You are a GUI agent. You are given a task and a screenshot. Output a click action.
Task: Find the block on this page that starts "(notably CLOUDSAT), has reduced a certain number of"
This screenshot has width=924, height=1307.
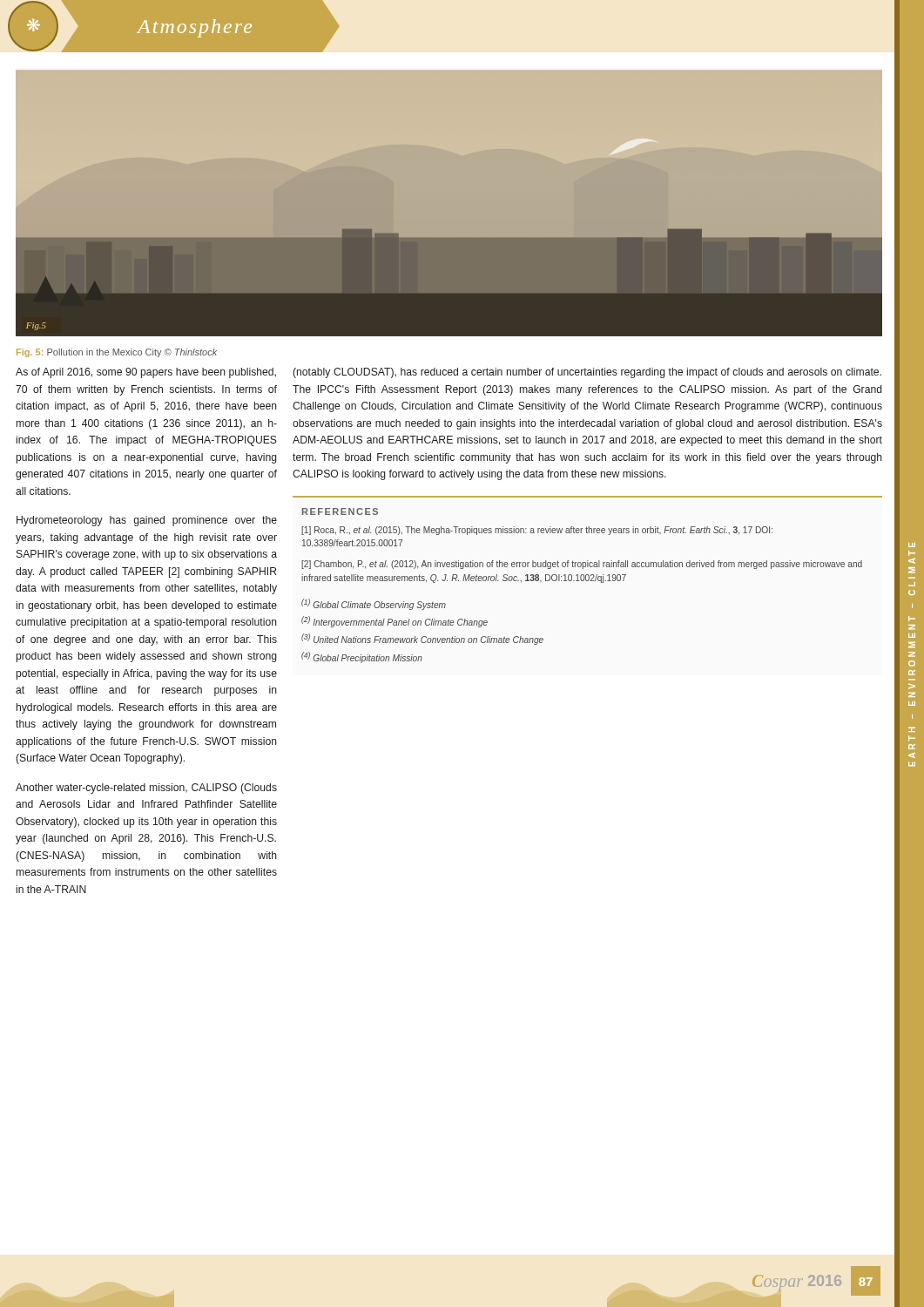coord(587,423)
